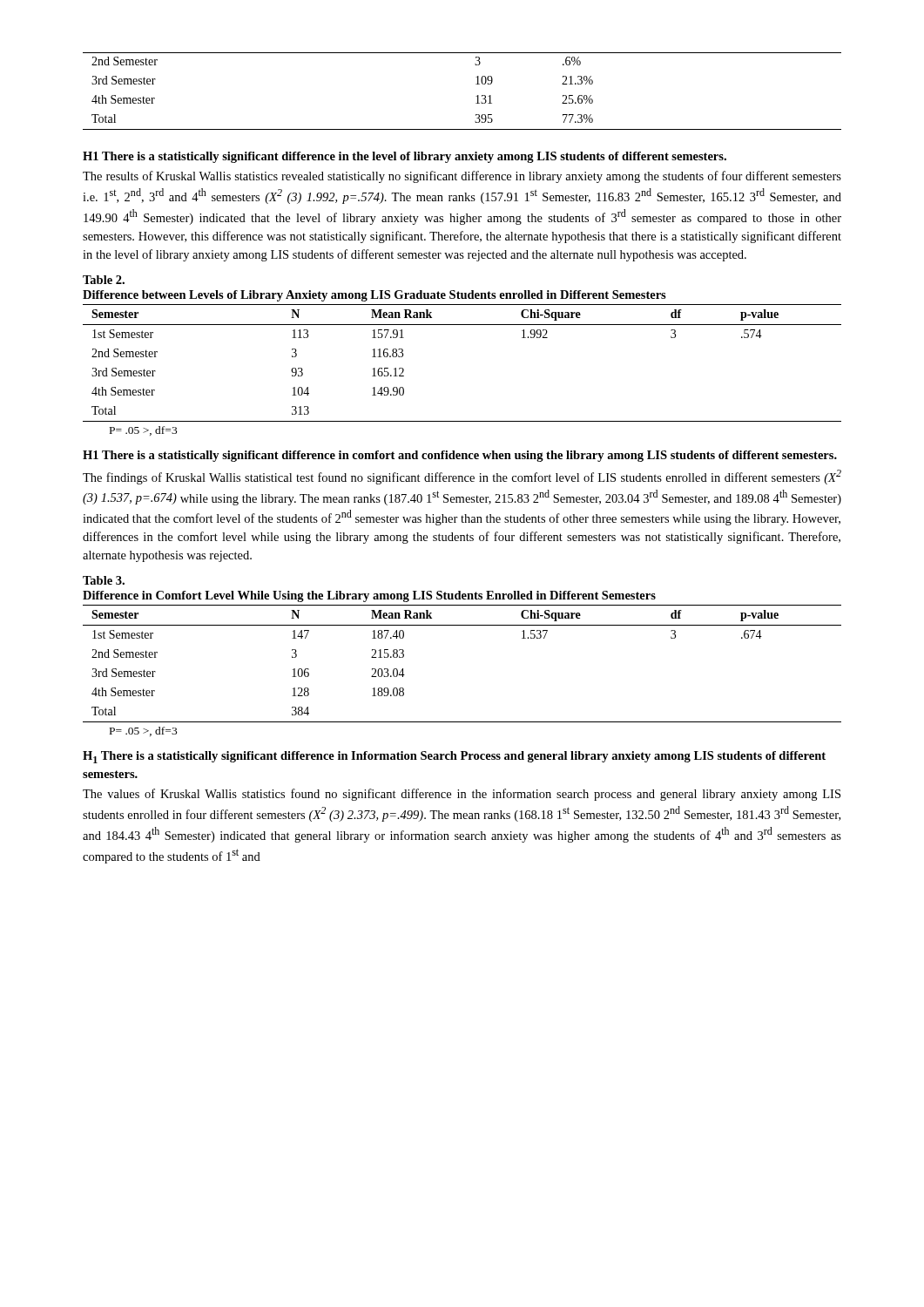This screenshot has height=1307, width=924.
Task: Locate the caption that says "Table 3. Difference in Comfort Level While"
Action: (369, 588)
